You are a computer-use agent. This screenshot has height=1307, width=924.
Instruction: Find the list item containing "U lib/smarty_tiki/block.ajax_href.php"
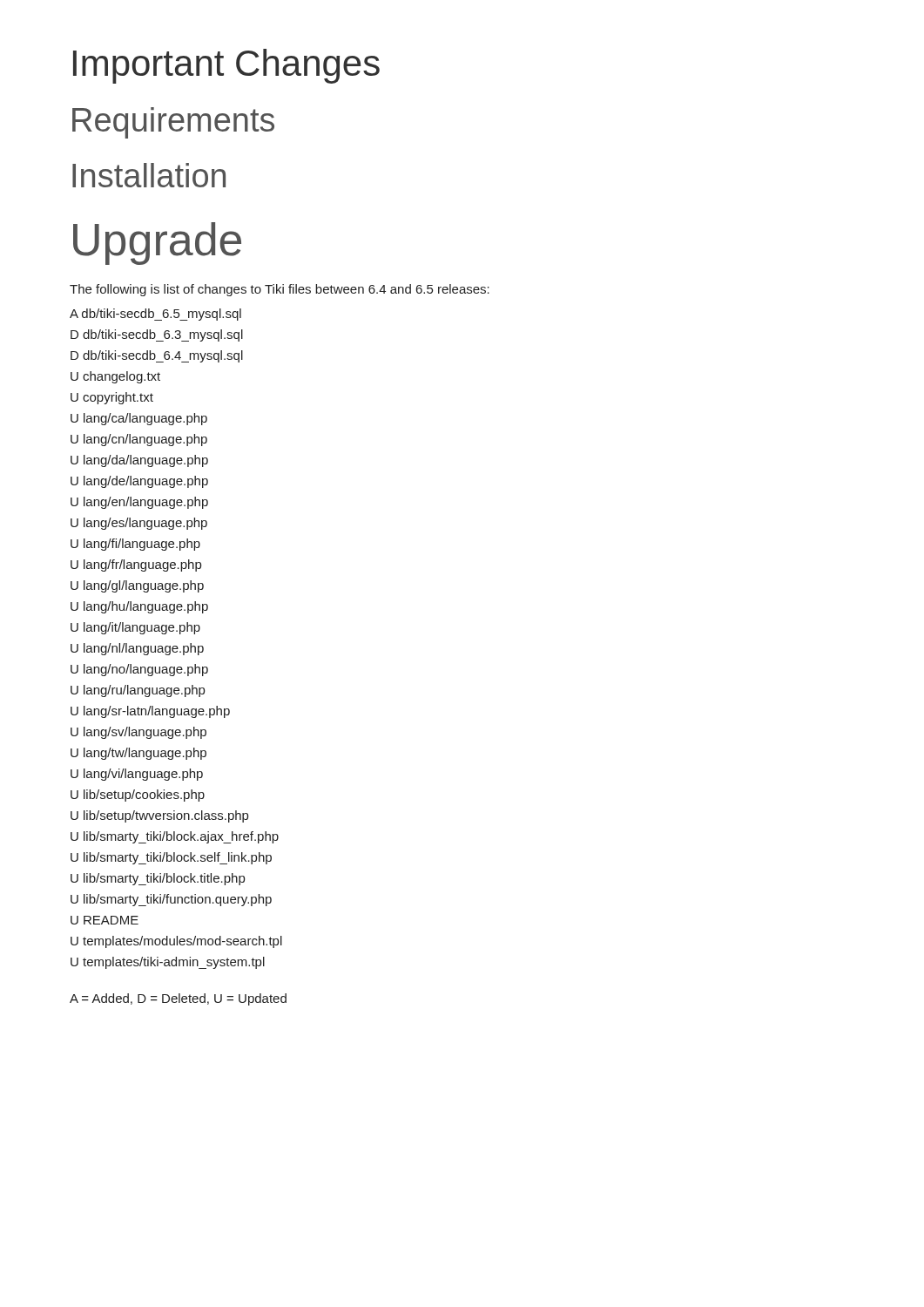(x=175, y=837)
